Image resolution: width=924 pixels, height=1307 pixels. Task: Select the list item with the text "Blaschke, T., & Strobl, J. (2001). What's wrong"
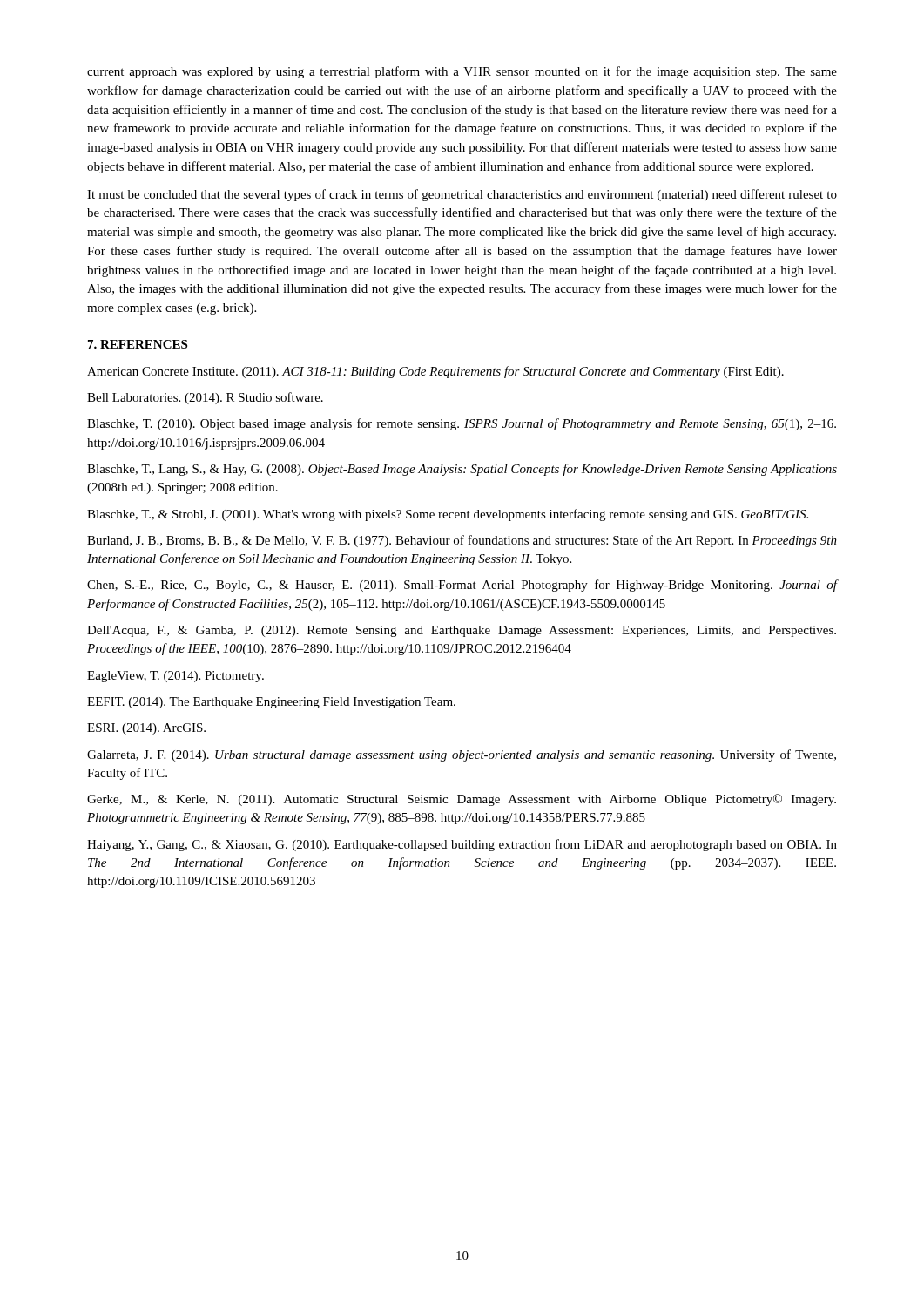[448, 514]
